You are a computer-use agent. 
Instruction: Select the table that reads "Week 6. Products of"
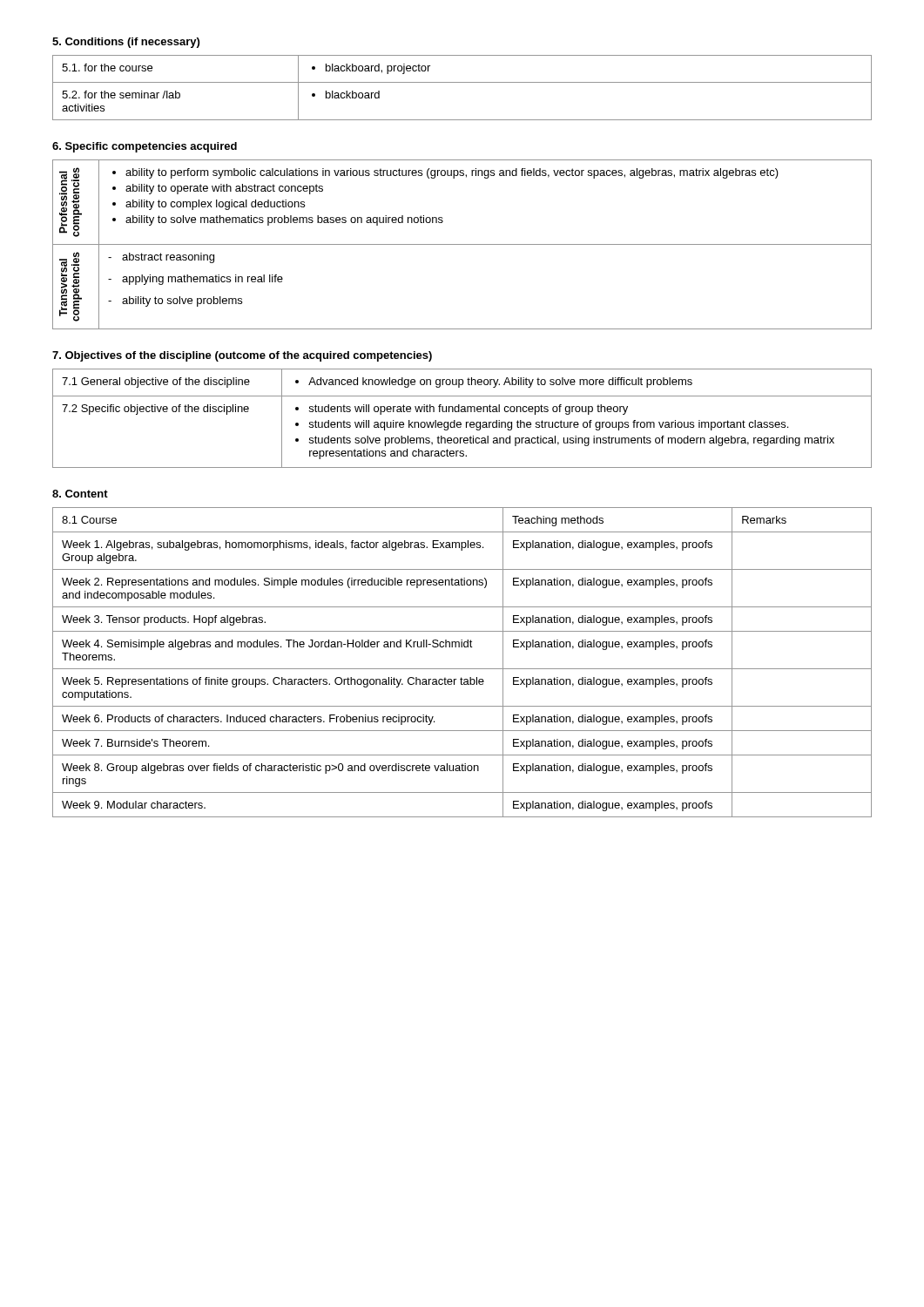462,662
